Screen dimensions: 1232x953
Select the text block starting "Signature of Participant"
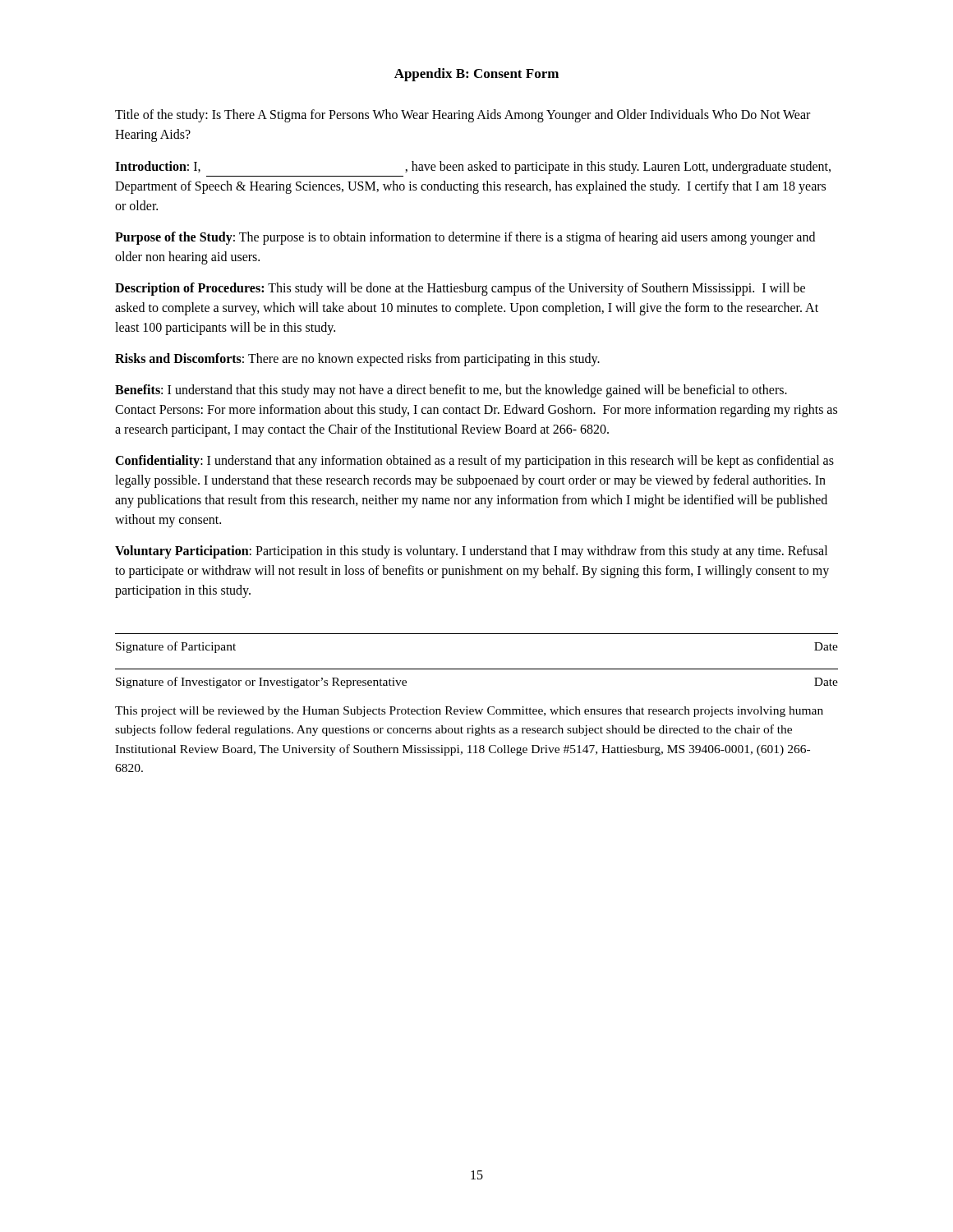tap(175, 647)
